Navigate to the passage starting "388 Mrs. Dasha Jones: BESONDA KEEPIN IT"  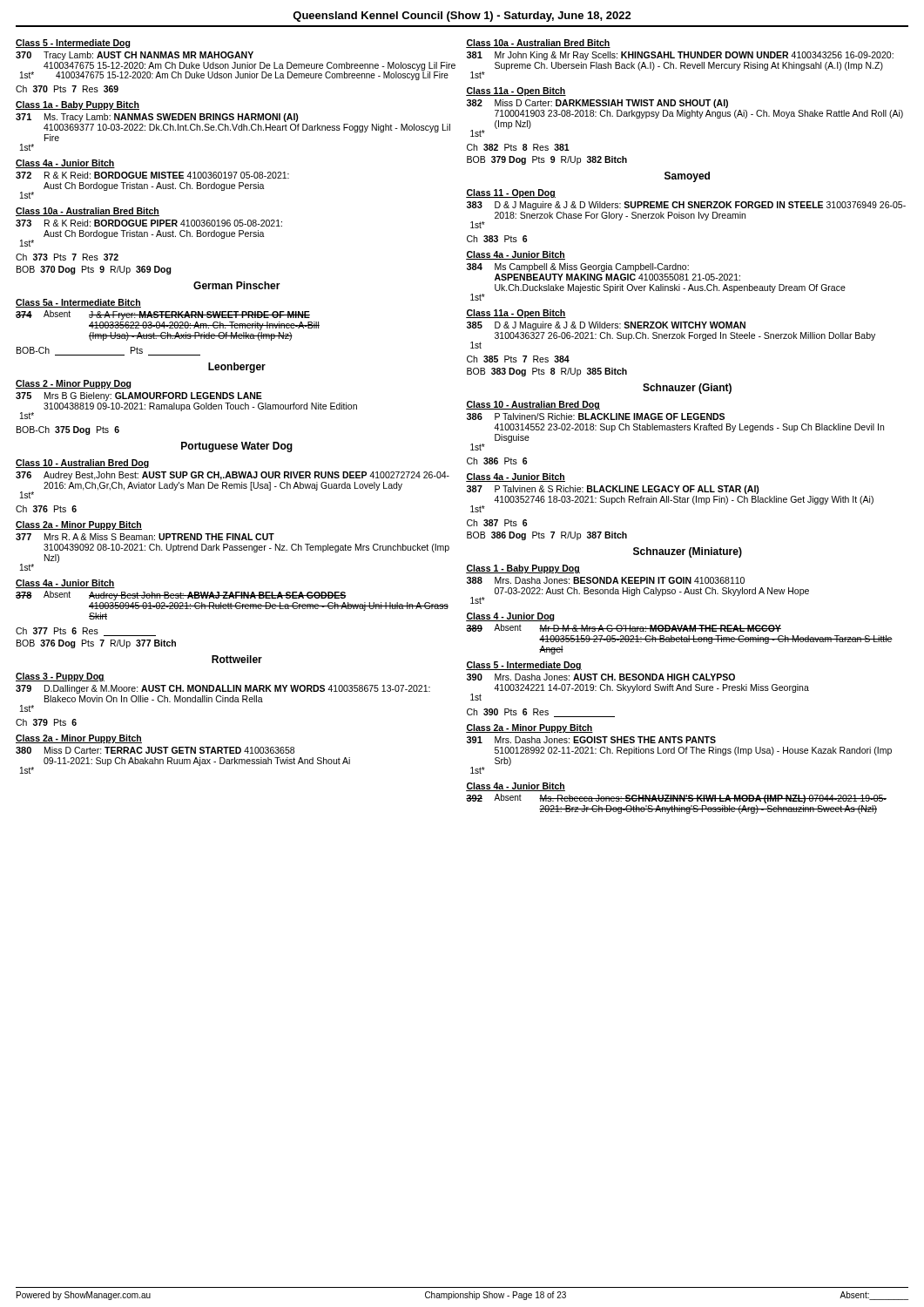pos(687,590)
